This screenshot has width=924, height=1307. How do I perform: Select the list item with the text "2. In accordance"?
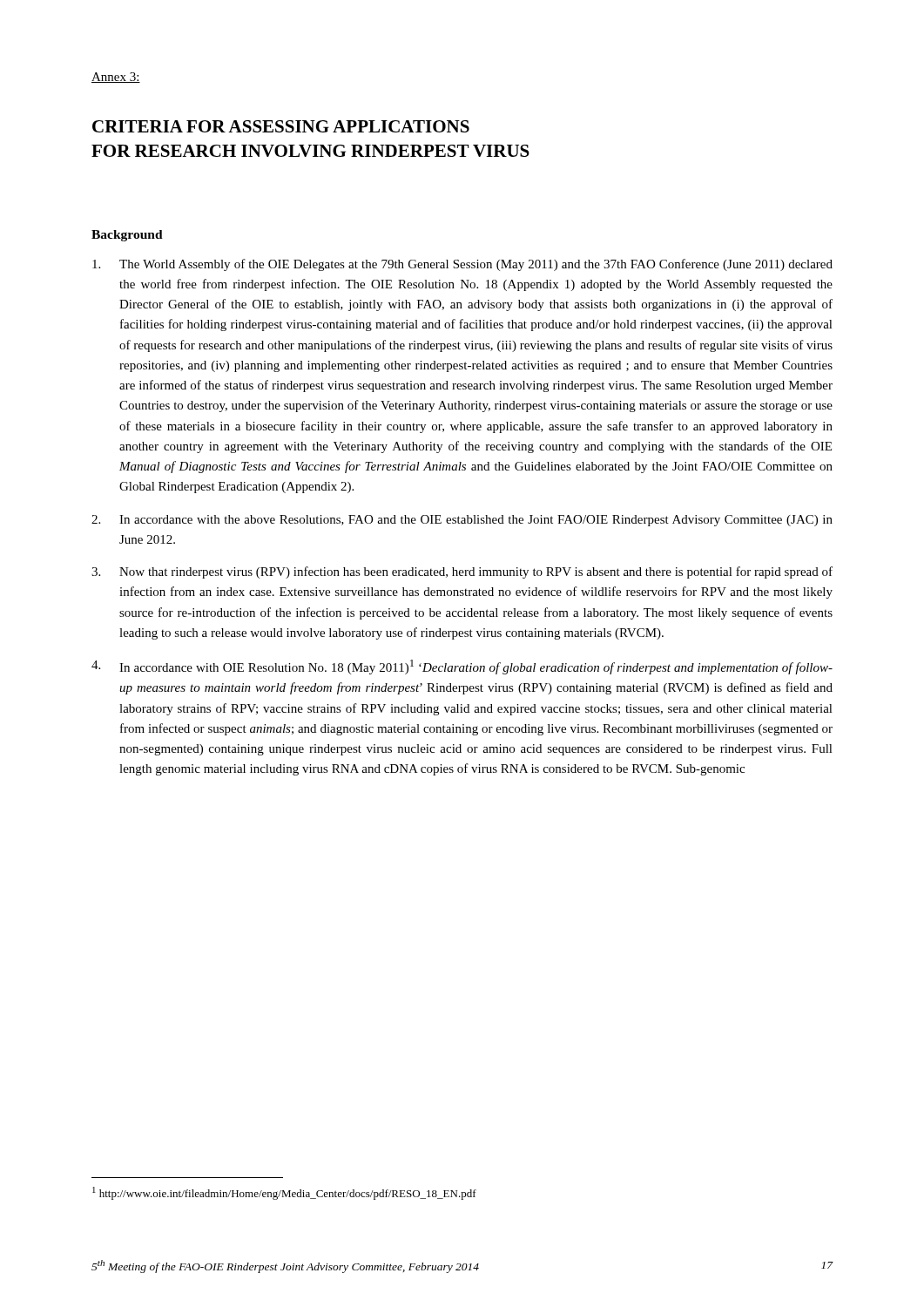(462, 530)
